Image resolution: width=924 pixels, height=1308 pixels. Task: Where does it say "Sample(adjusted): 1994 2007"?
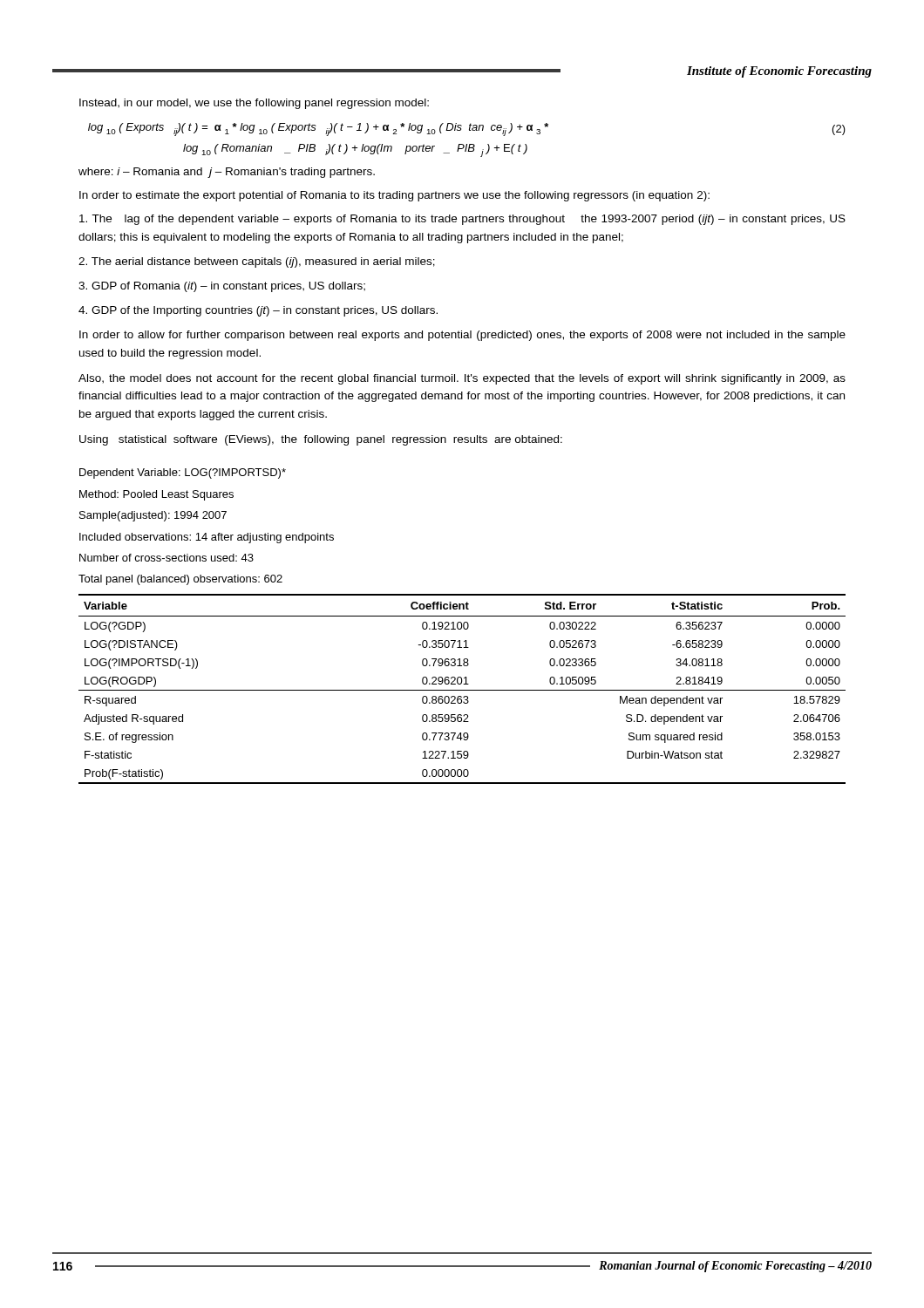tap(153, 515)
